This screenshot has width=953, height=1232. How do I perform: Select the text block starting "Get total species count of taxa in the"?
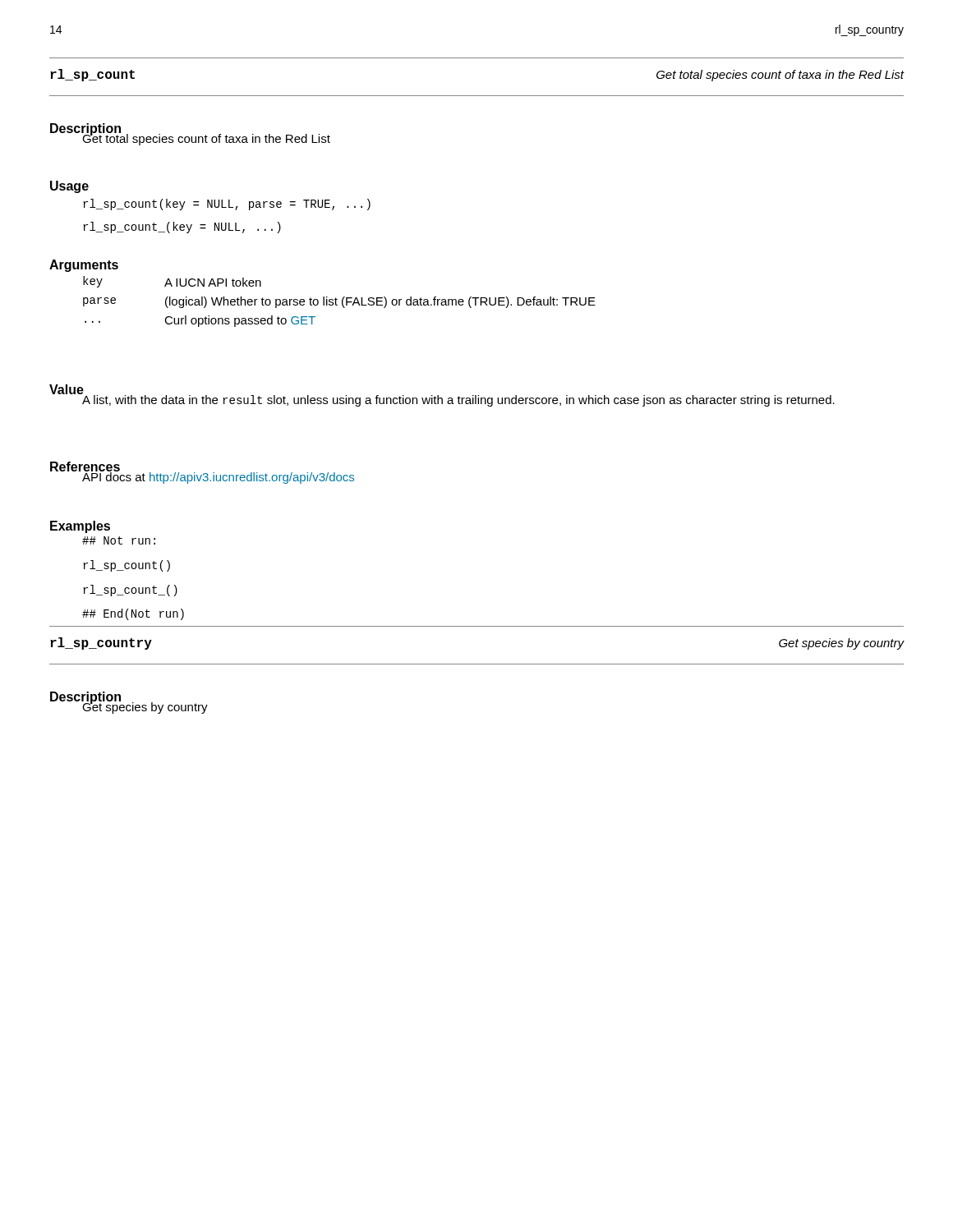point(206,137)
